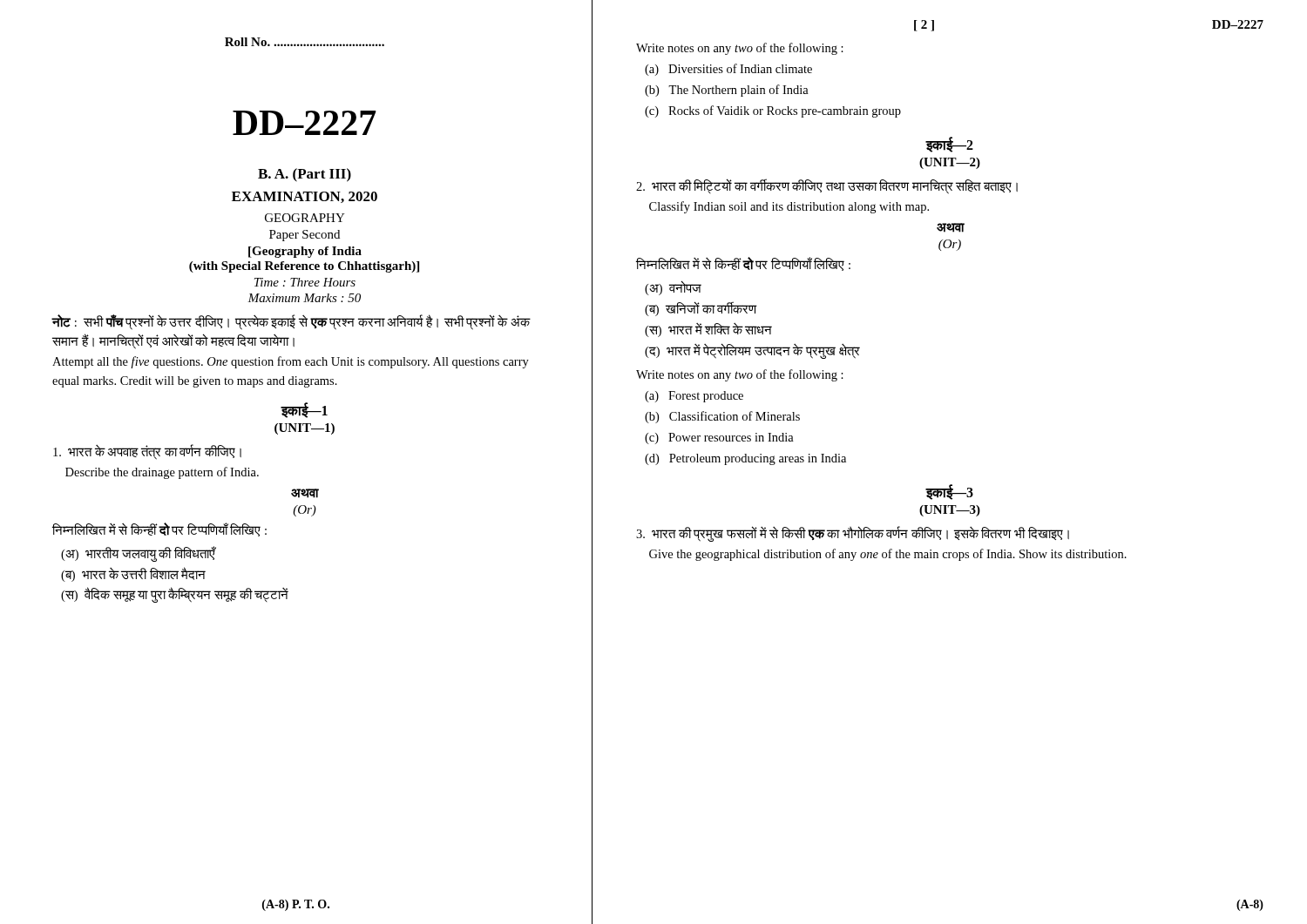Click on the block starting "(स) भारत में शक्ति"

coord(709,330)
